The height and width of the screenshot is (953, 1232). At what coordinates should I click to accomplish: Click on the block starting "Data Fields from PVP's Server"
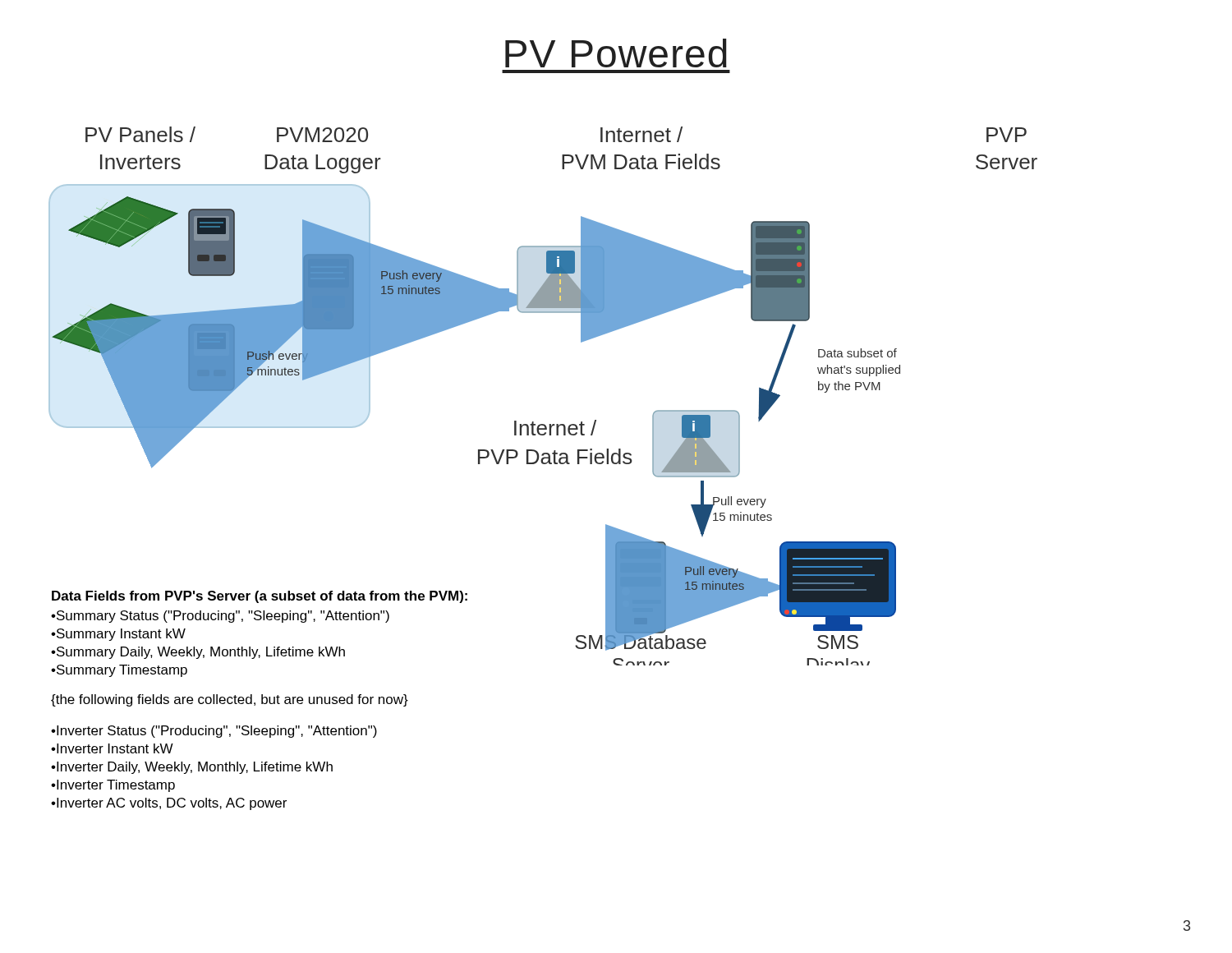point(260,596)
